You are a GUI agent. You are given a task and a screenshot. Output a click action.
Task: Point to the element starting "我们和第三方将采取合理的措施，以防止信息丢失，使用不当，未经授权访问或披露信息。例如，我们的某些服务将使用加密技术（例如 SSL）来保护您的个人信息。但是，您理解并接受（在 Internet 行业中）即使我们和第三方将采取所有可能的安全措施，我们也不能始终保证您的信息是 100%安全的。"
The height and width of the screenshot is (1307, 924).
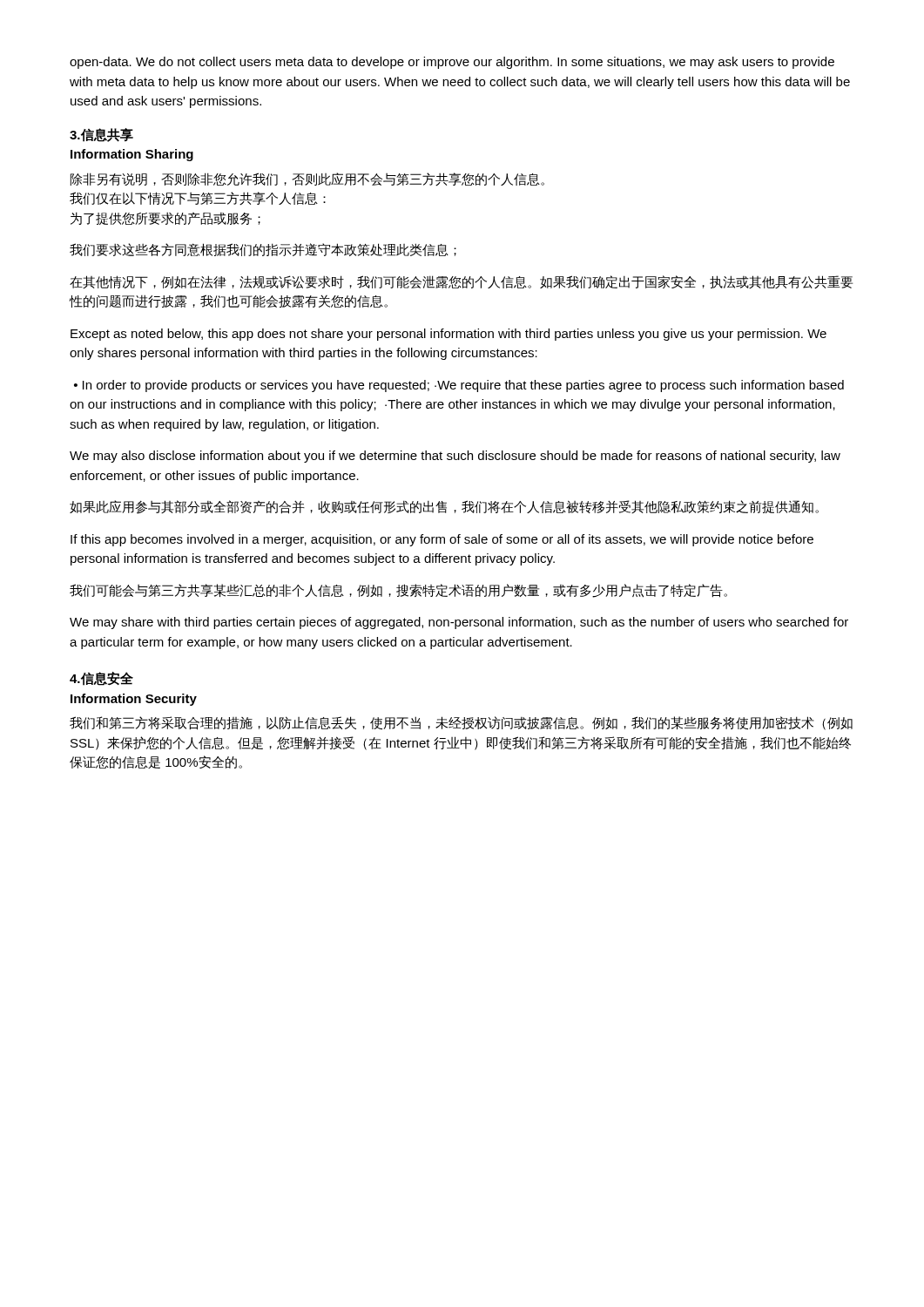462,743
